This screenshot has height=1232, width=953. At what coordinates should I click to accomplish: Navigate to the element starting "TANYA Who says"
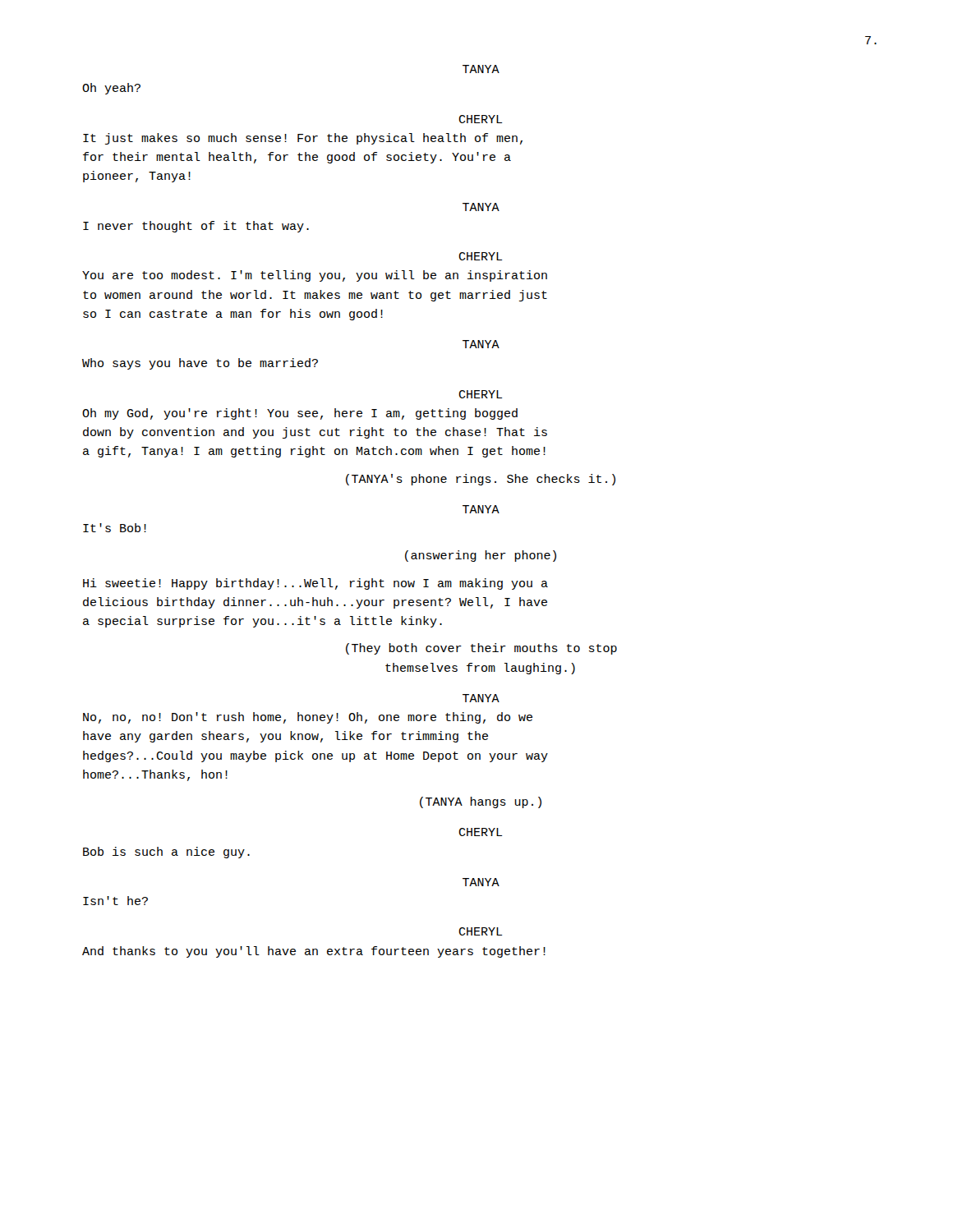tap(481, 355)
